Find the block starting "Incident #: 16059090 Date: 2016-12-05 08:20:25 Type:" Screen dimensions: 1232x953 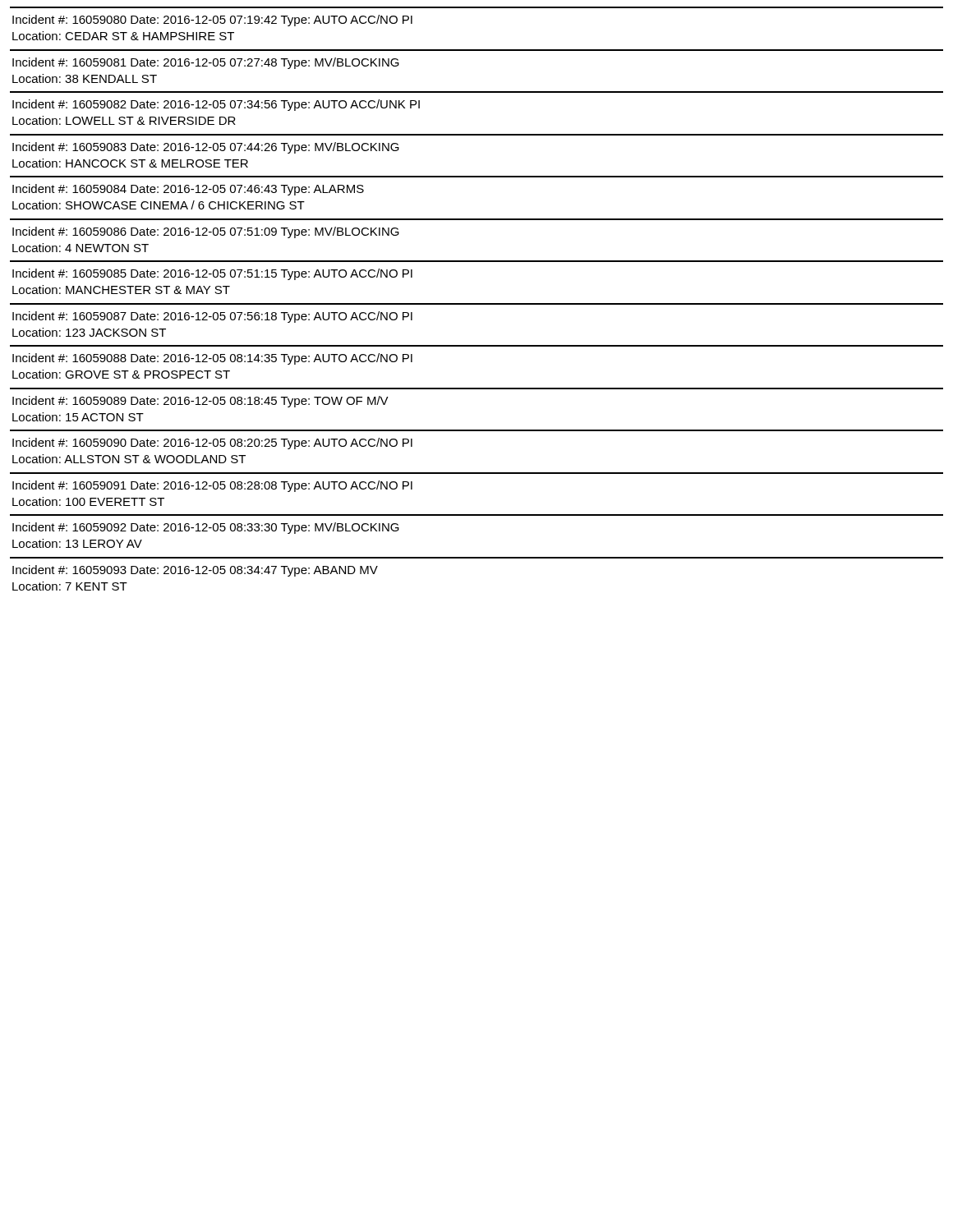click(x=212, y=444)
